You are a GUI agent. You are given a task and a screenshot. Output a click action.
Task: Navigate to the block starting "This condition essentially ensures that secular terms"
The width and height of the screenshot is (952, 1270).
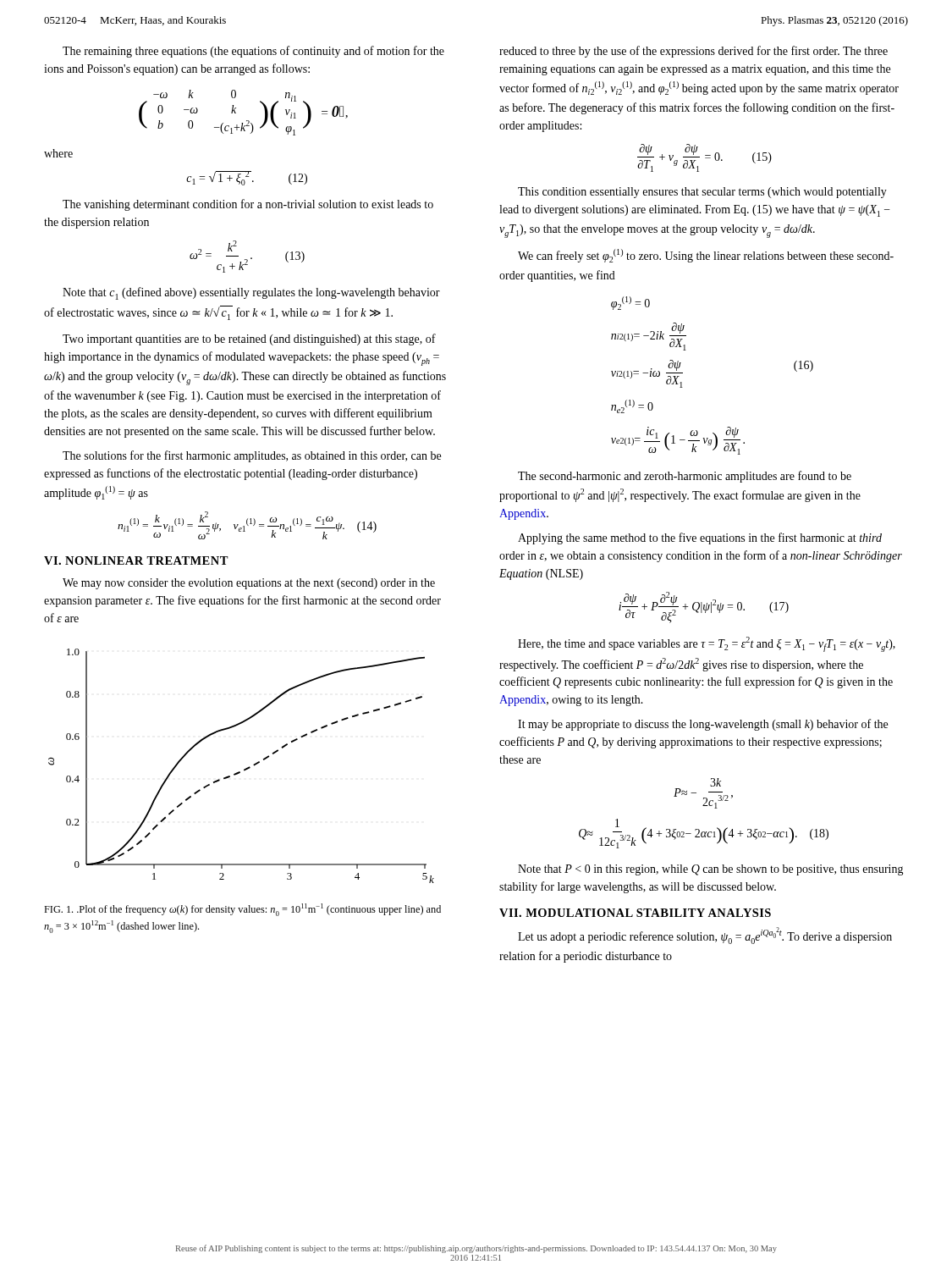pyautogui.click(x=704, y=211)
